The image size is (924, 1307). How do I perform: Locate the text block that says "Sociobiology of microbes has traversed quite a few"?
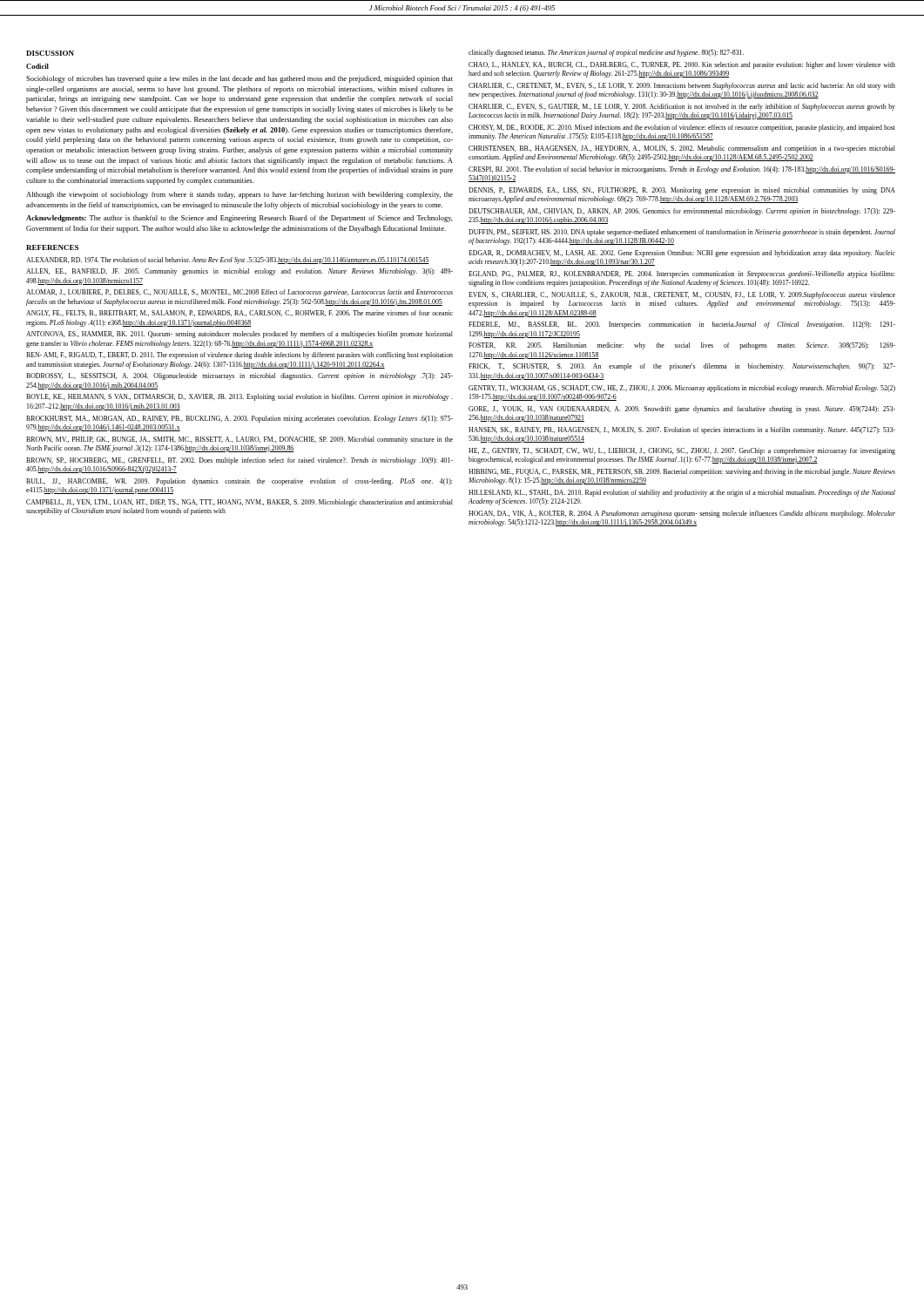coord(240,130)
